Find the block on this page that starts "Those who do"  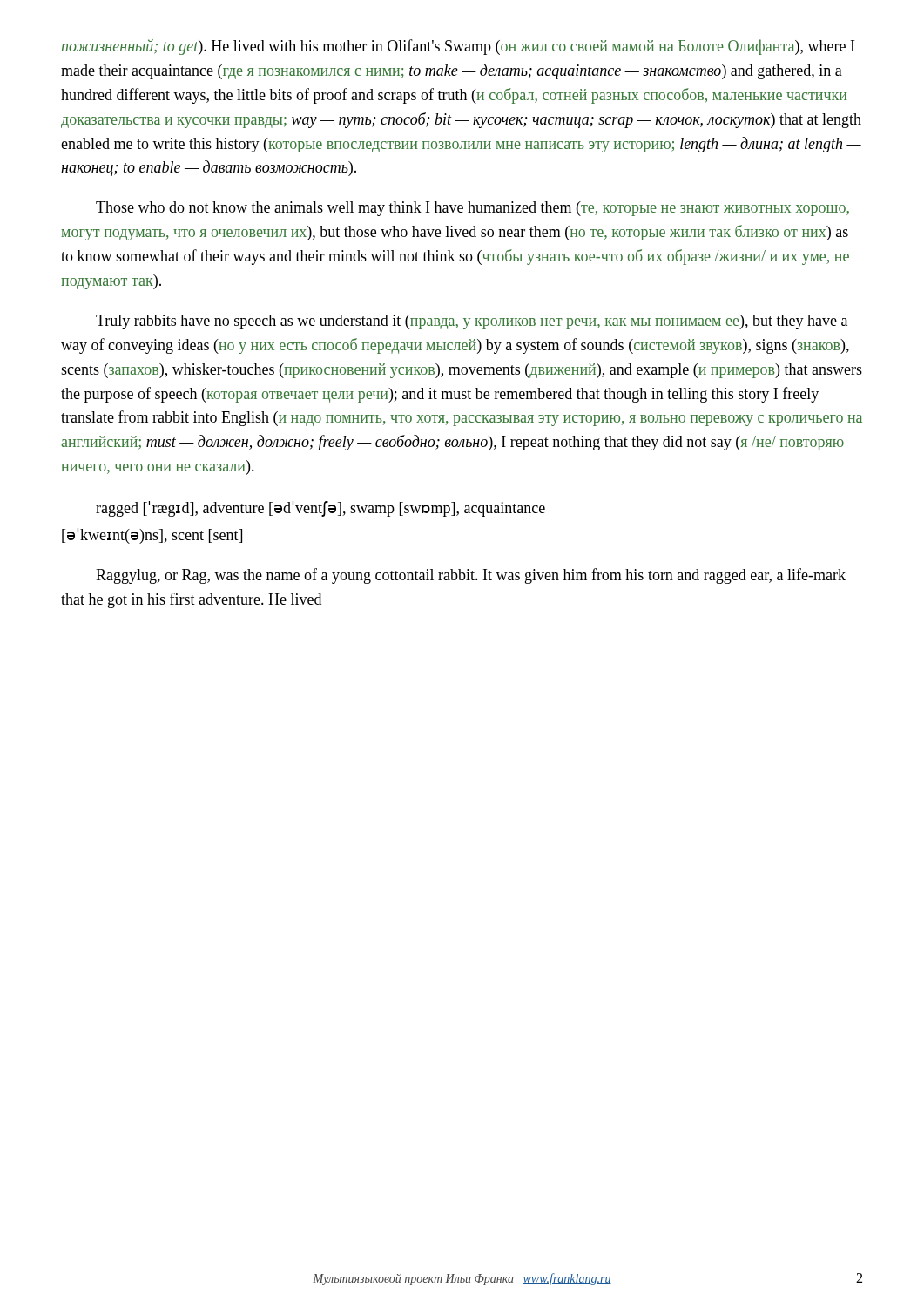(x=455, y=244)
